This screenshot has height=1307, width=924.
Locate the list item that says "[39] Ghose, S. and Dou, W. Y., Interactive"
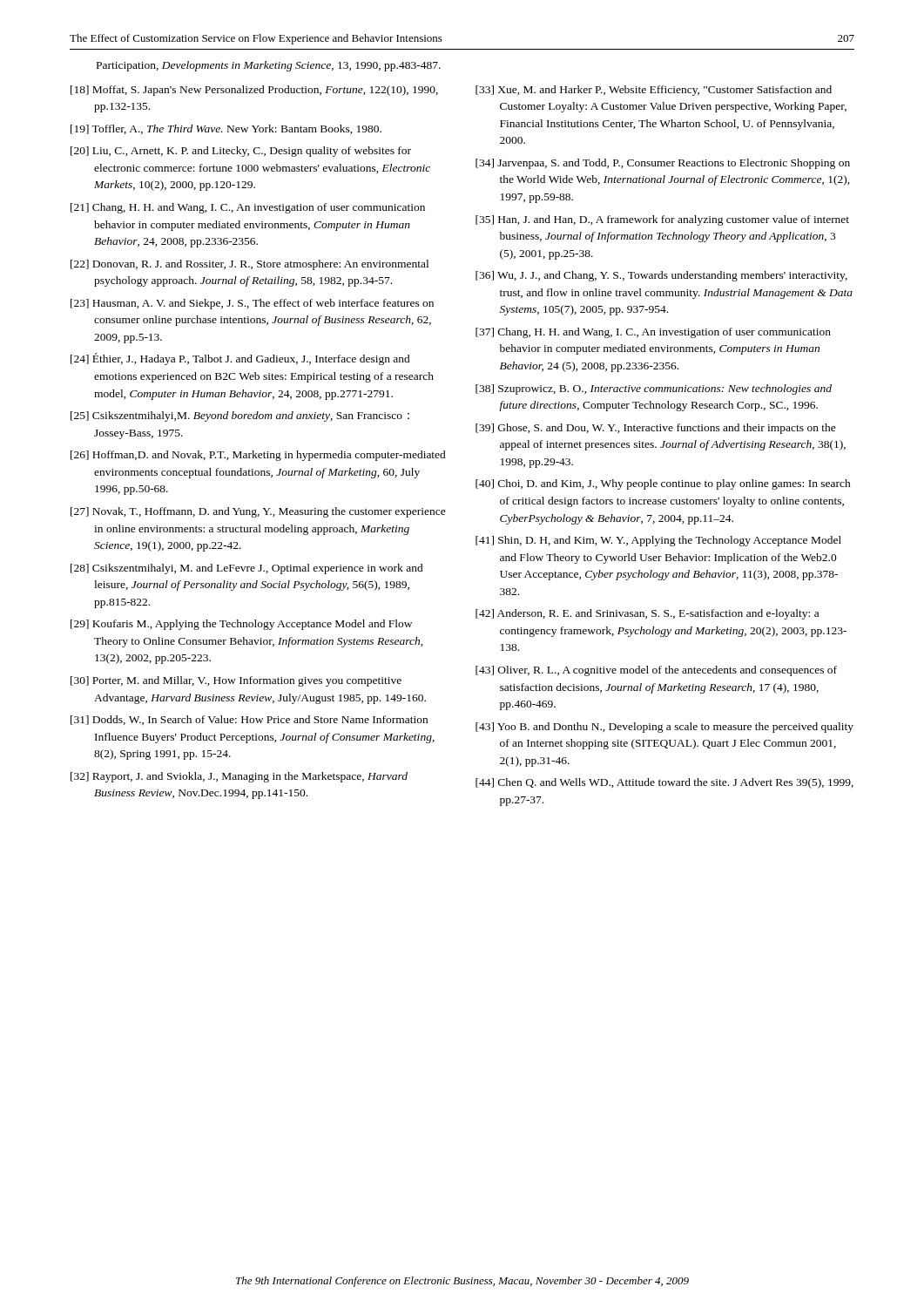pyautogui.click(x=661, y=444)
